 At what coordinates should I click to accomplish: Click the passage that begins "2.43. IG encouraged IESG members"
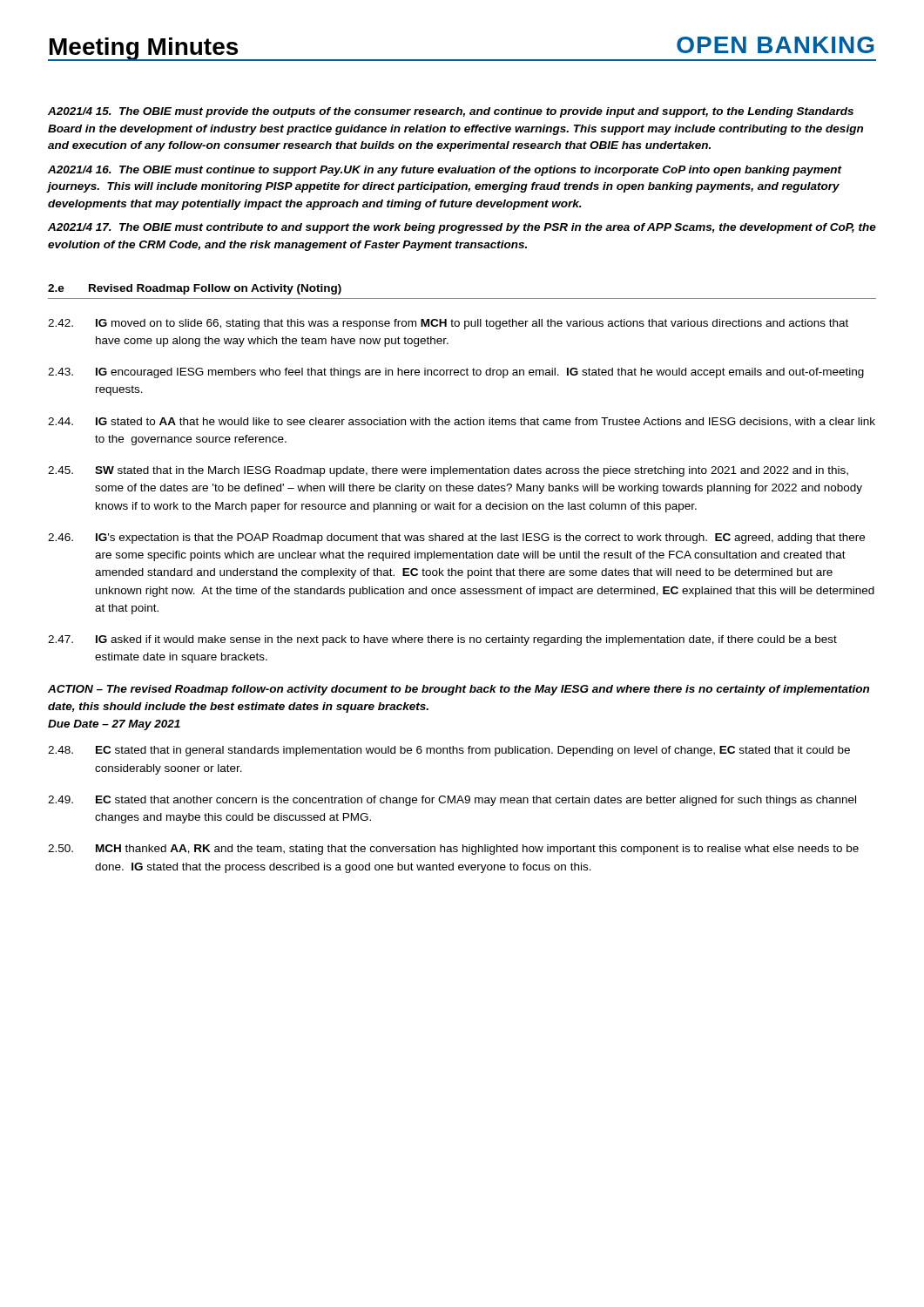pos(462,381)
